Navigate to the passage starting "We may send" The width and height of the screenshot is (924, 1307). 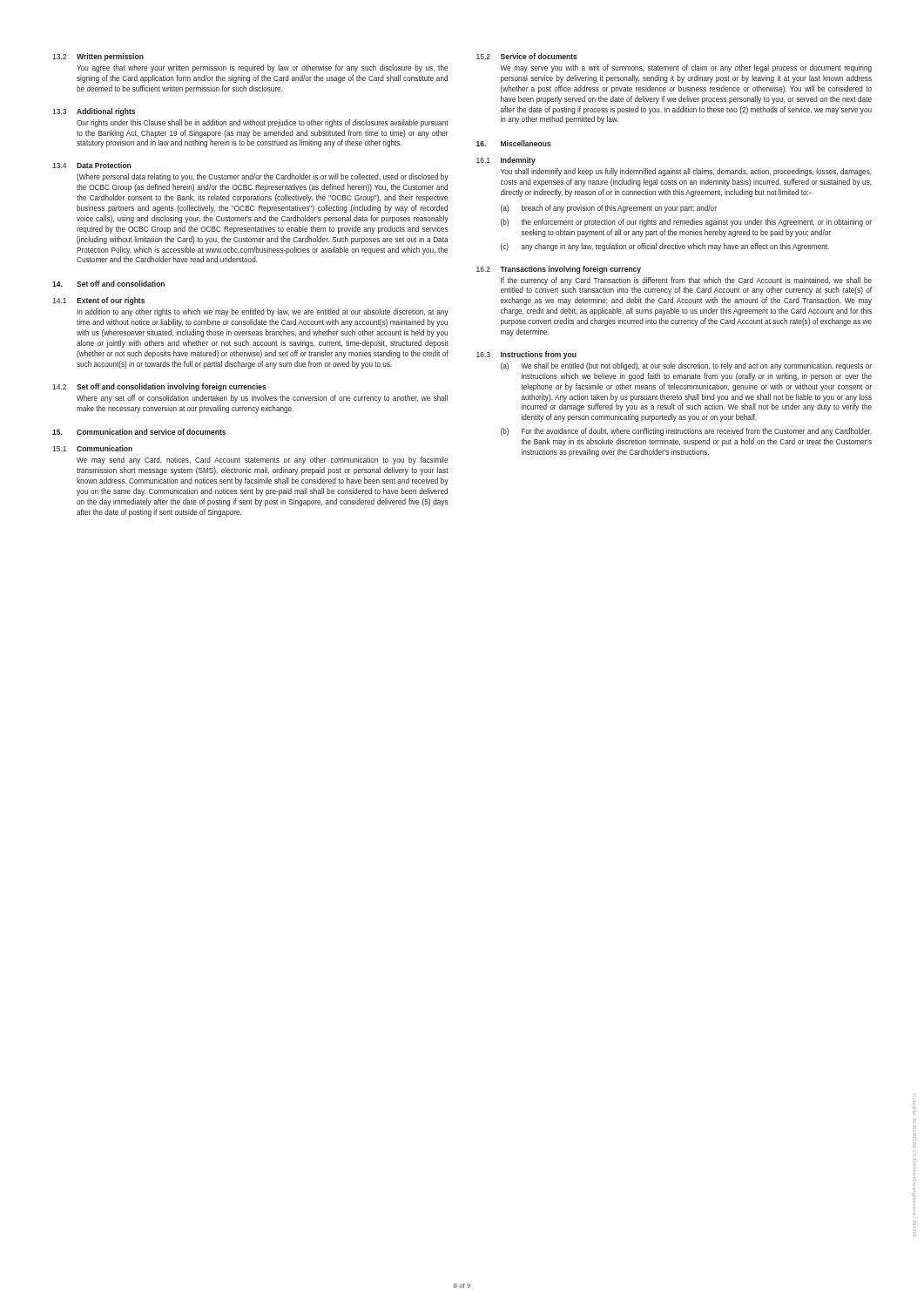point(262,487)
